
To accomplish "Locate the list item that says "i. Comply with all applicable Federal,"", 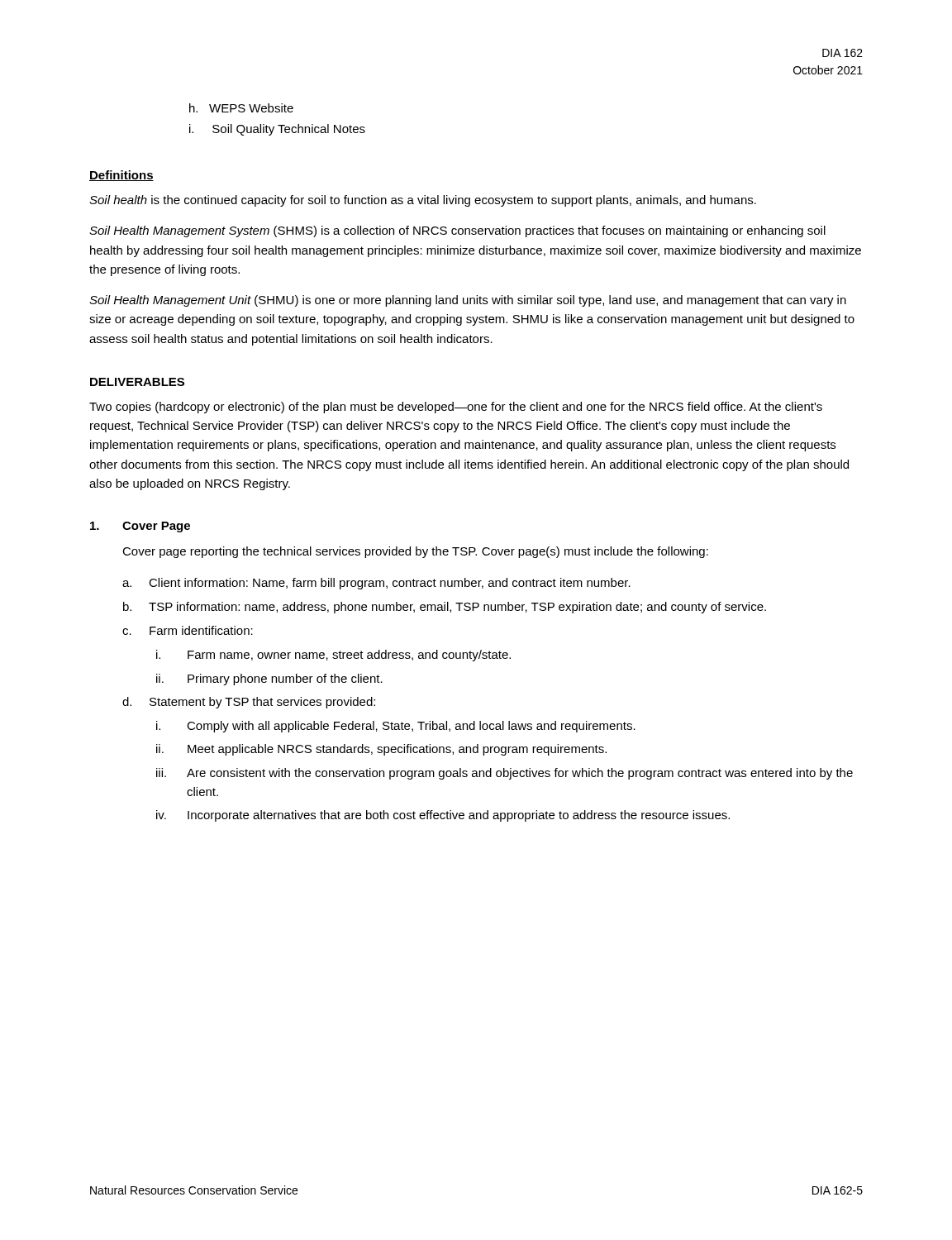I will point(396,725).
